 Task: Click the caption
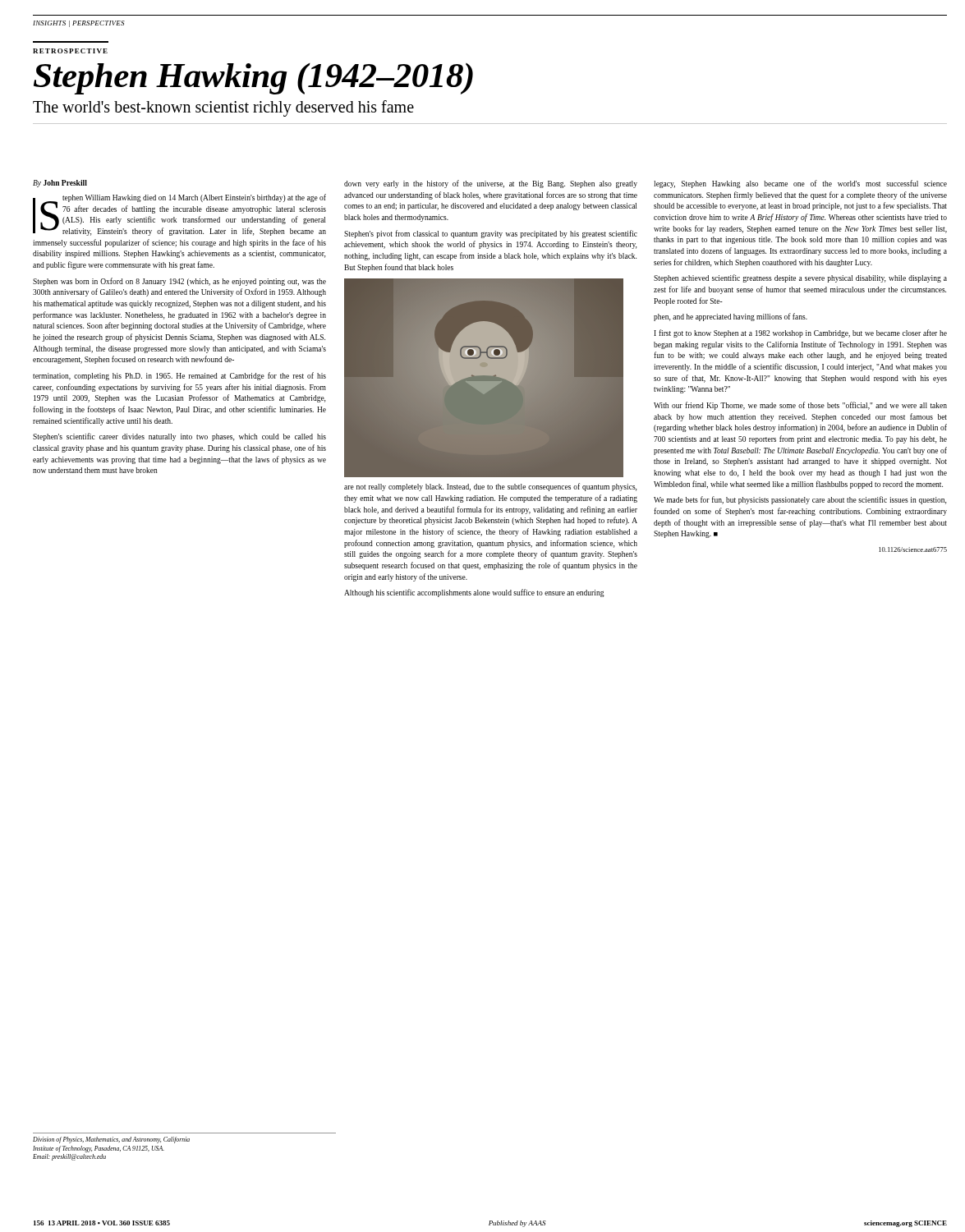click(x=913, y=550)
